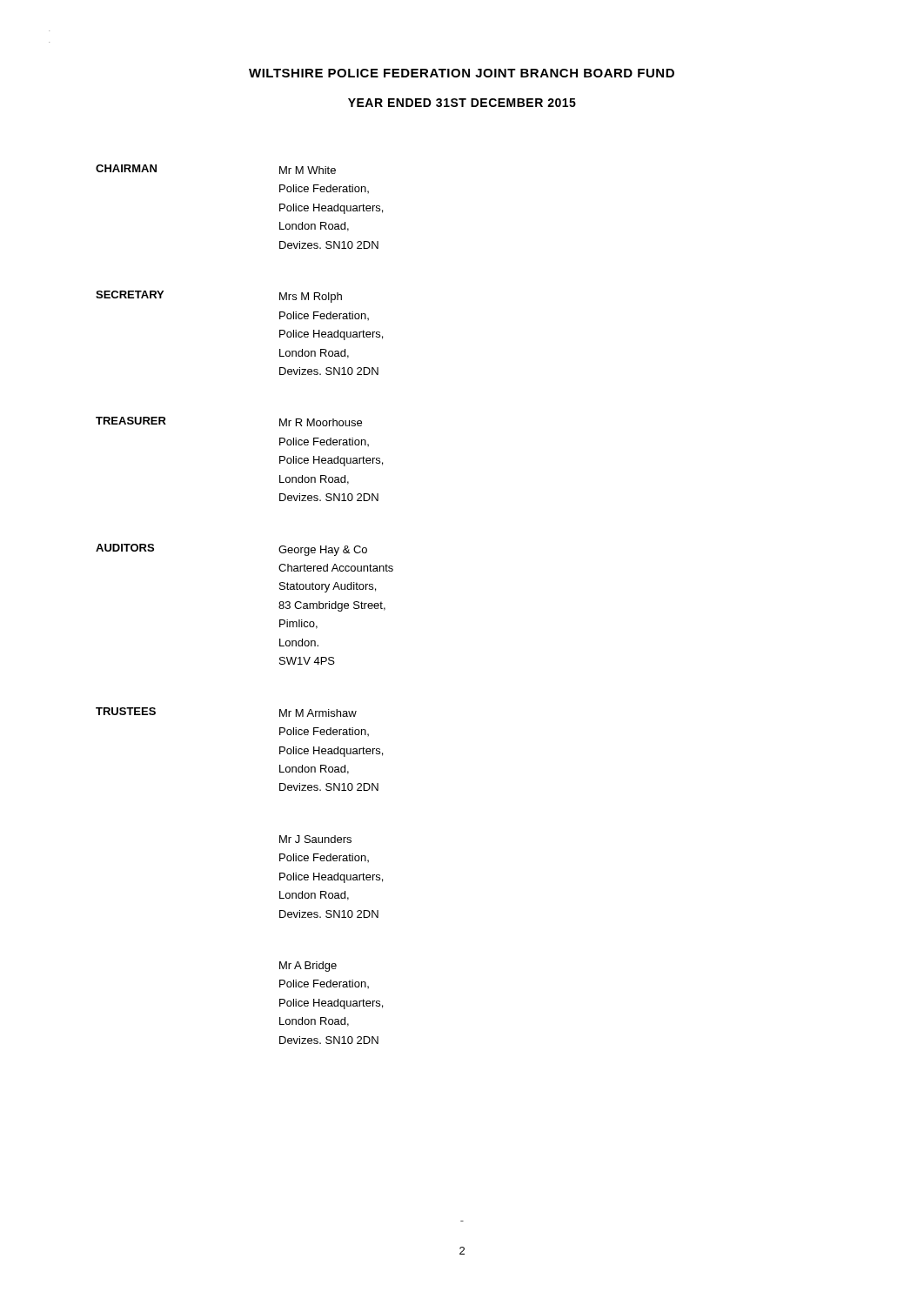Select the text block that reads "Mr M White Police Federation, Police Headquarters,"

click(331, 207)
